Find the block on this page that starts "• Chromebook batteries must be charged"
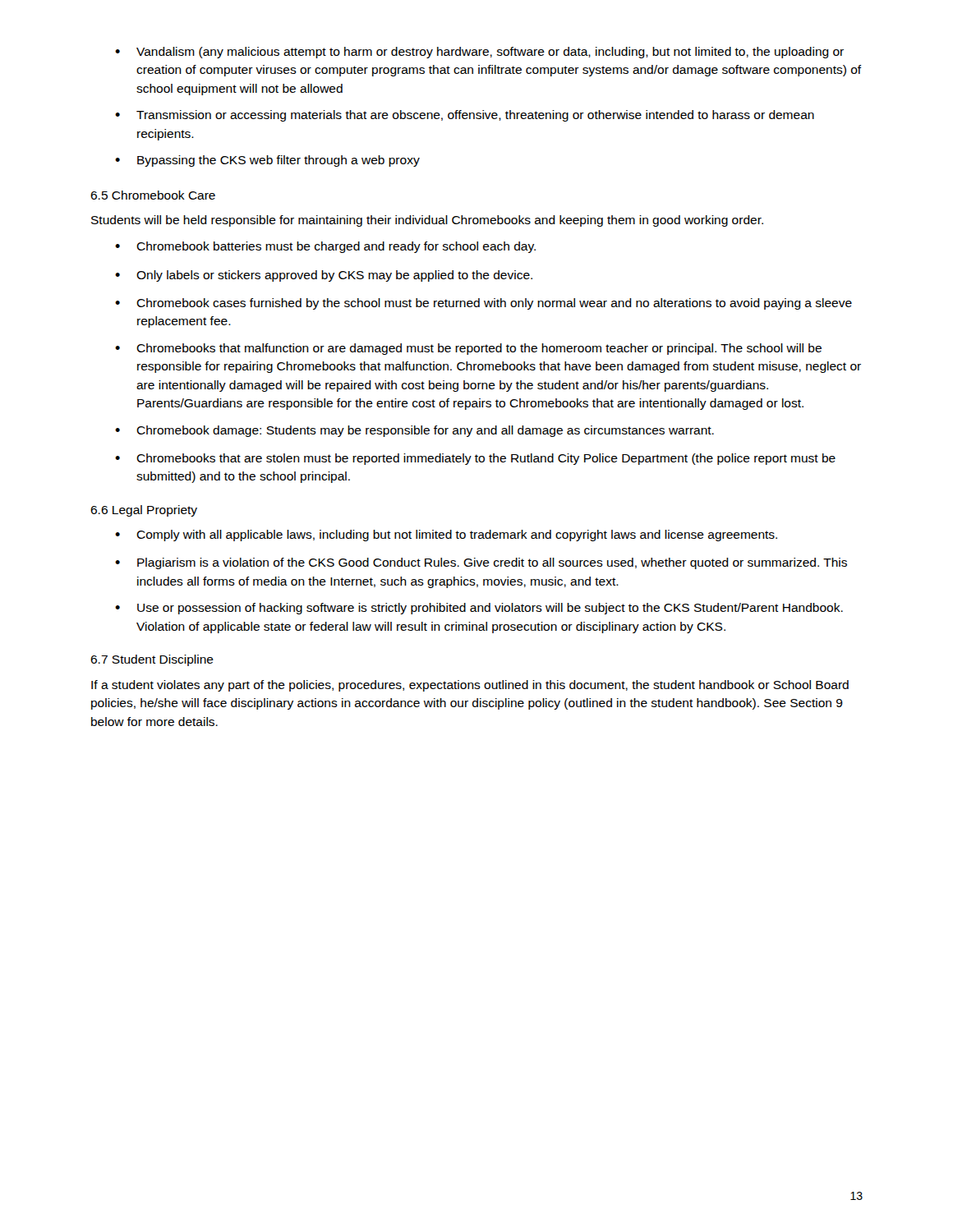 pyautogui.click(x=489, y=248)
